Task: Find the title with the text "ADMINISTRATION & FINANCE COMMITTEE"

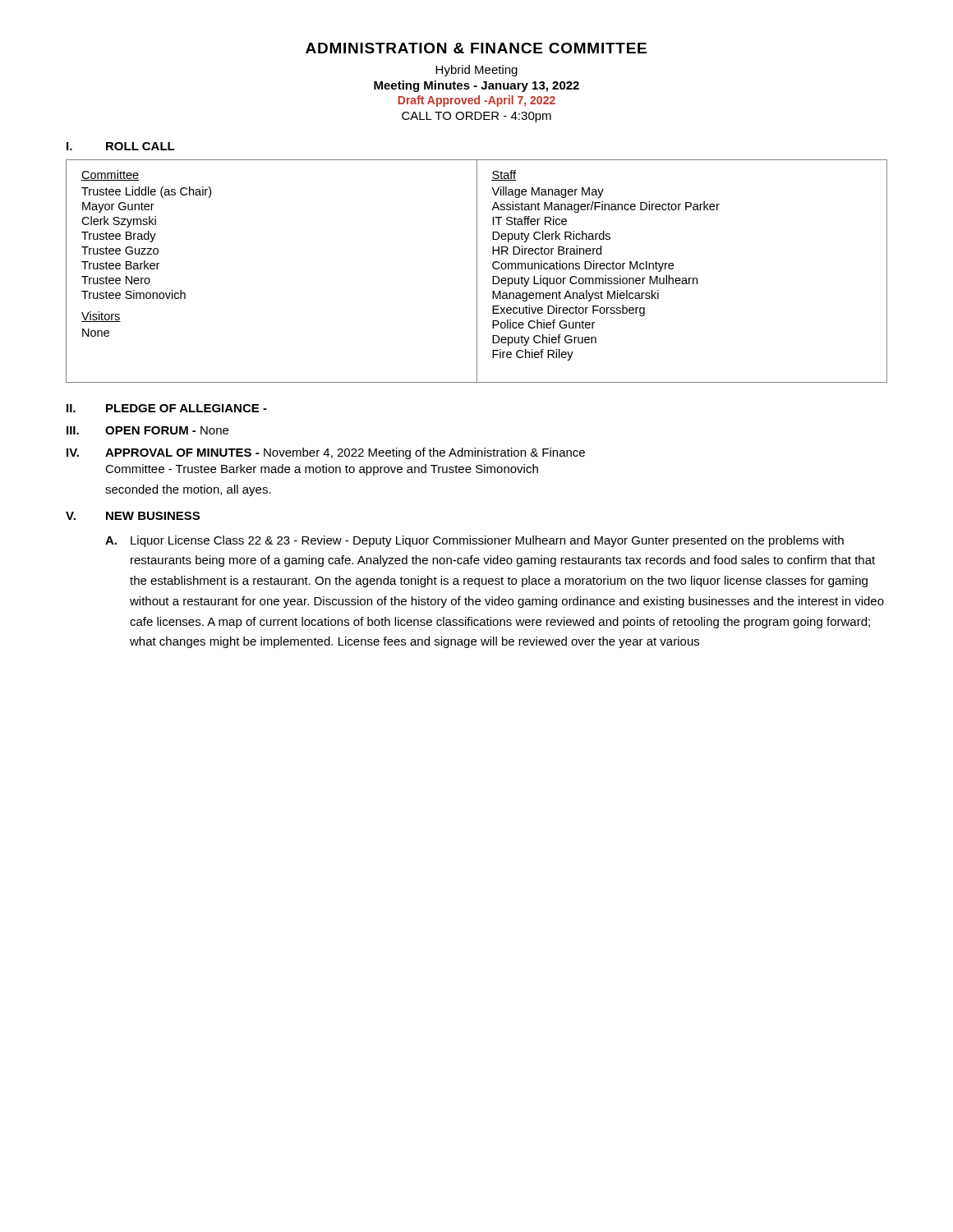Action: [x=476, y=48]
